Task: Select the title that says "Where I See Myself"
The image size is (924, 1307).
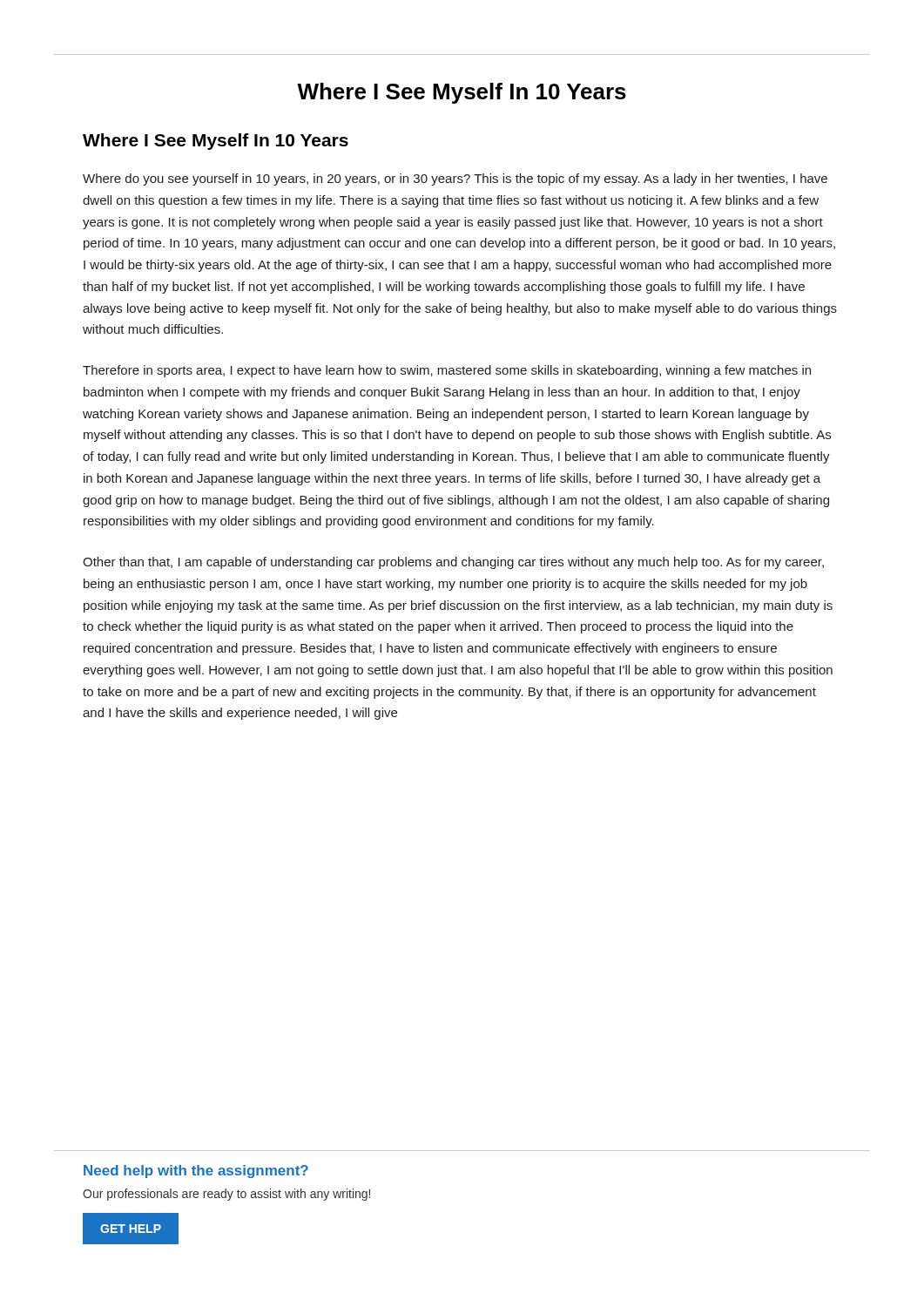Action: pos(462,92)
